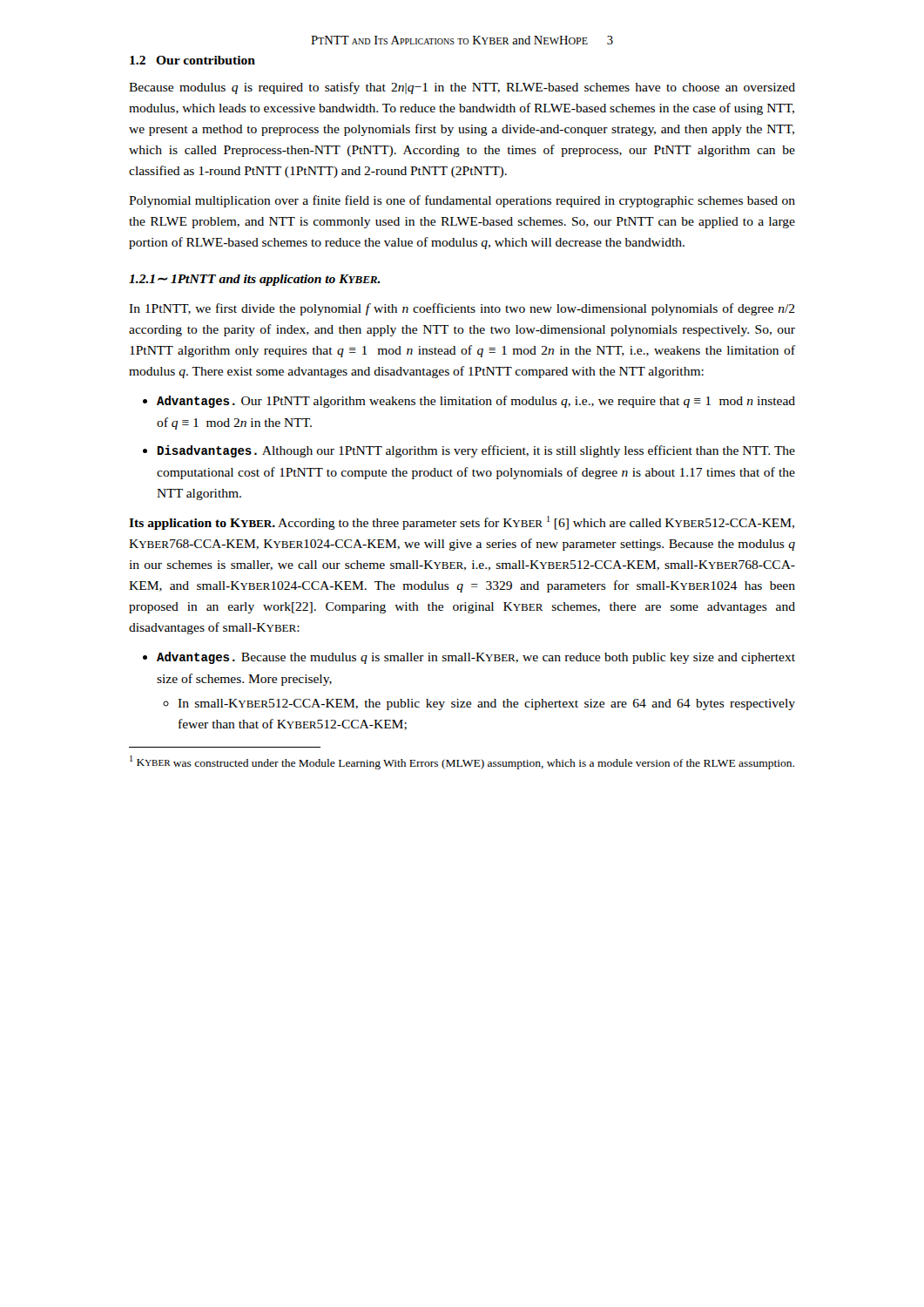The image size is (924, 1307).
Task: Locate the block of text that opens with "Advantages. Because the mudulus q"
Action: click(476, 692)
